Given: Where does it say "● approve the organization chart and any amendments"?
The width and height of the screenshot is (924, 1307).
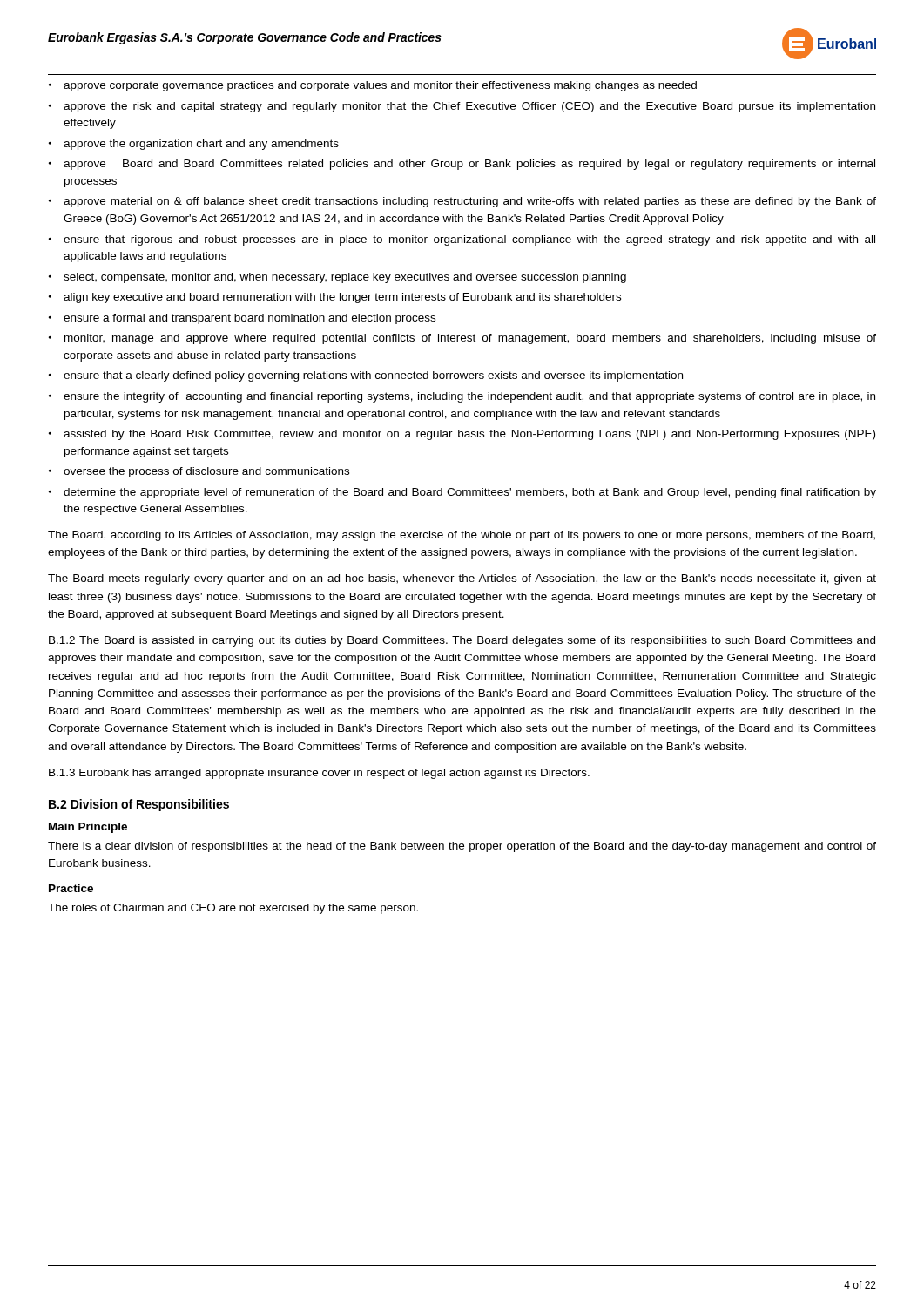Looking at the screenshot, I should (194, 145).
